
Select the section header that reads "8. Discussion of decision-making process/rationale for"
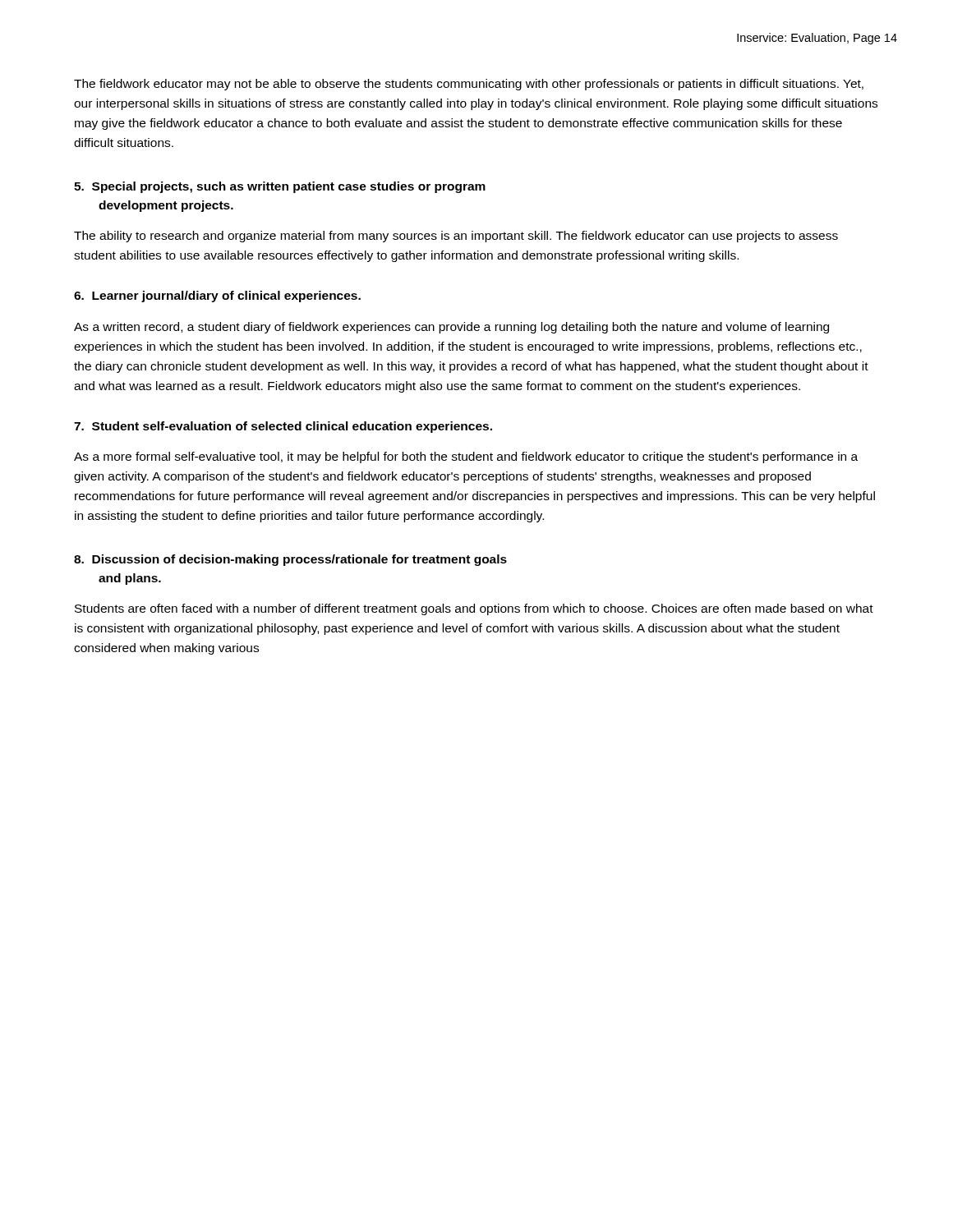[290, 568]
